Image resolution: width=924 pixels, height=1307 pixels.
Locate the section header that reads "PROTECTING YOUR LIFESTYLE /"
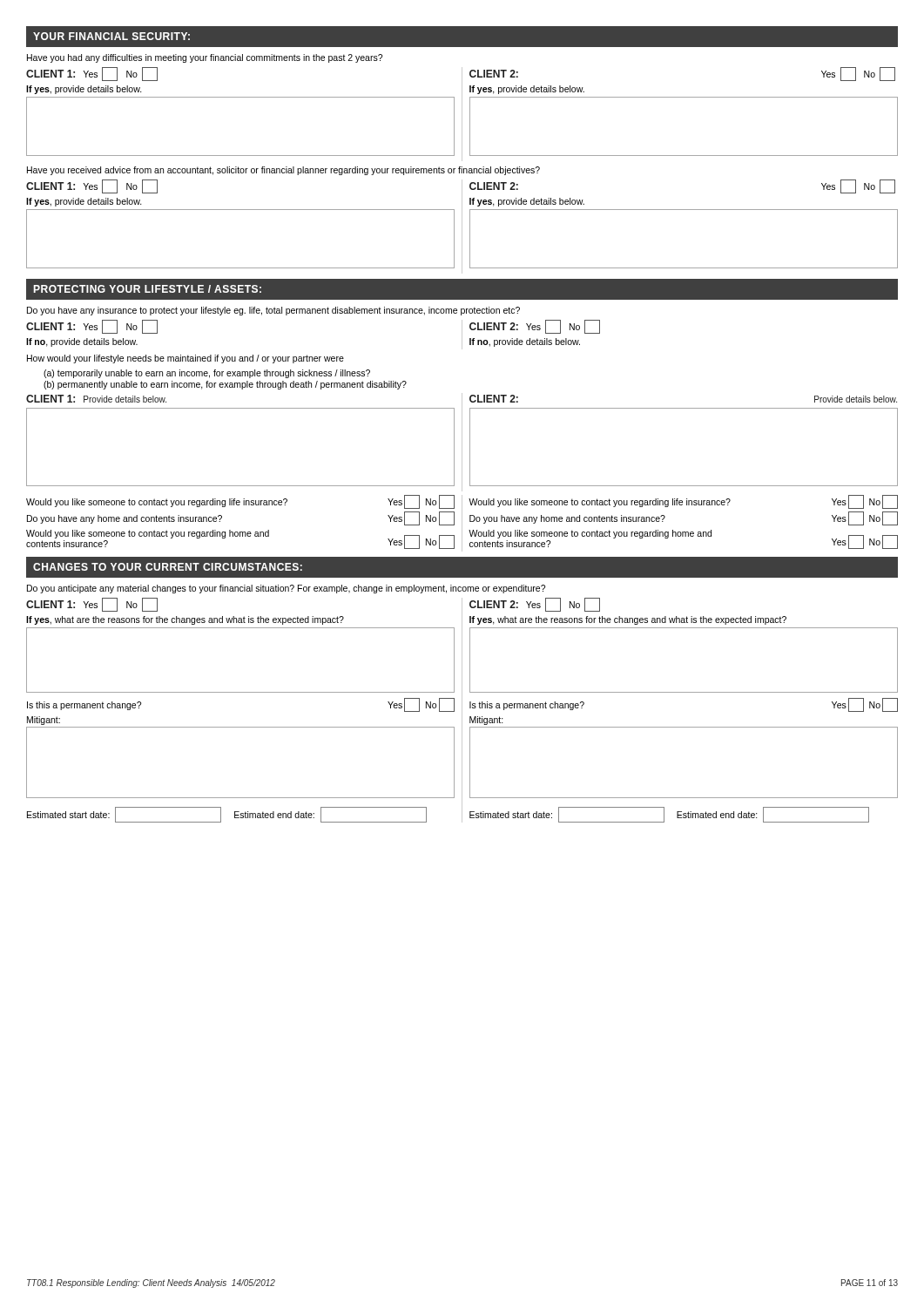point(148,289)
